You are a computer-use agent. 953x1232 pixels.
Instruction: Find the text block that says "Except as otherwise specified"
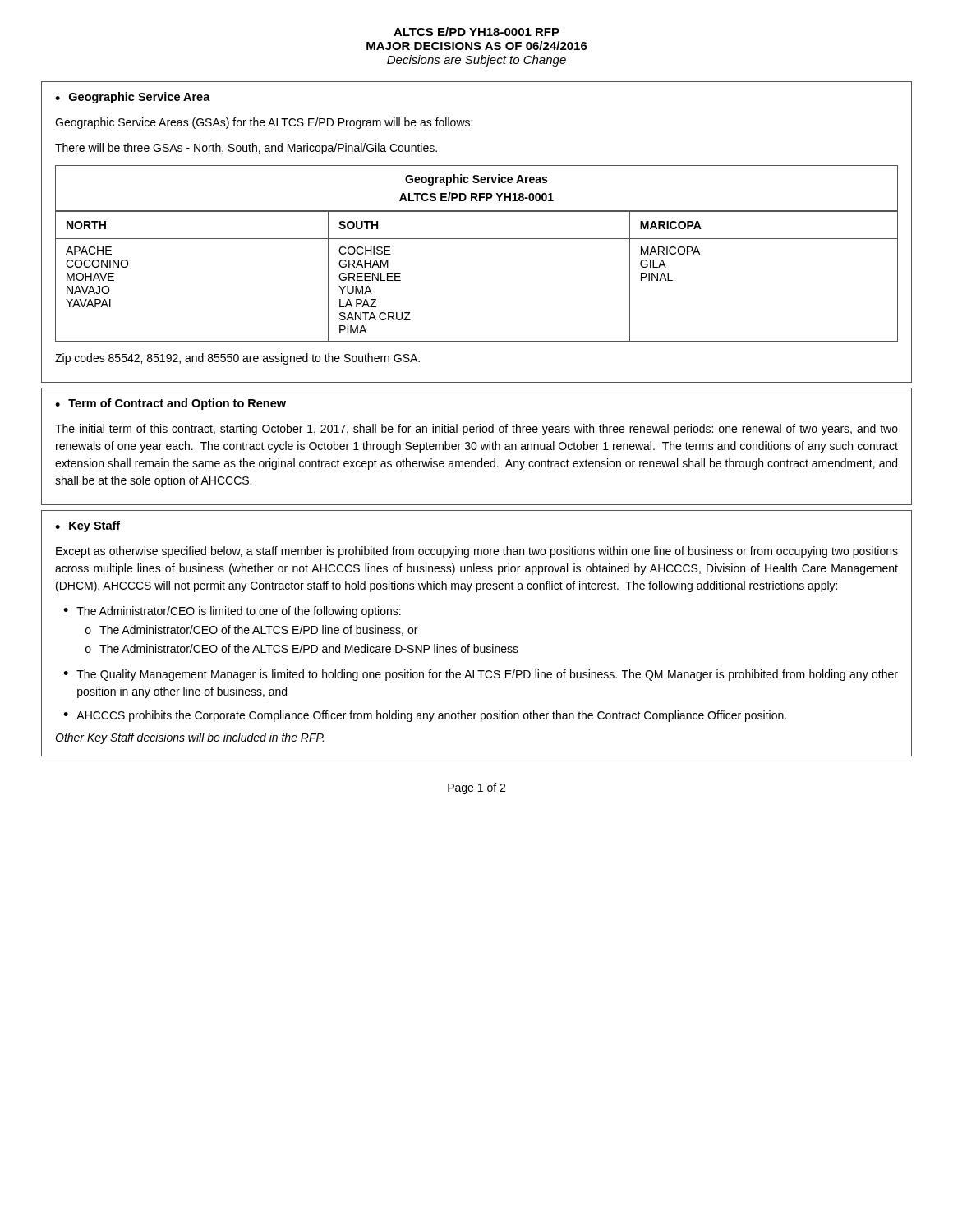coord(476,568)
